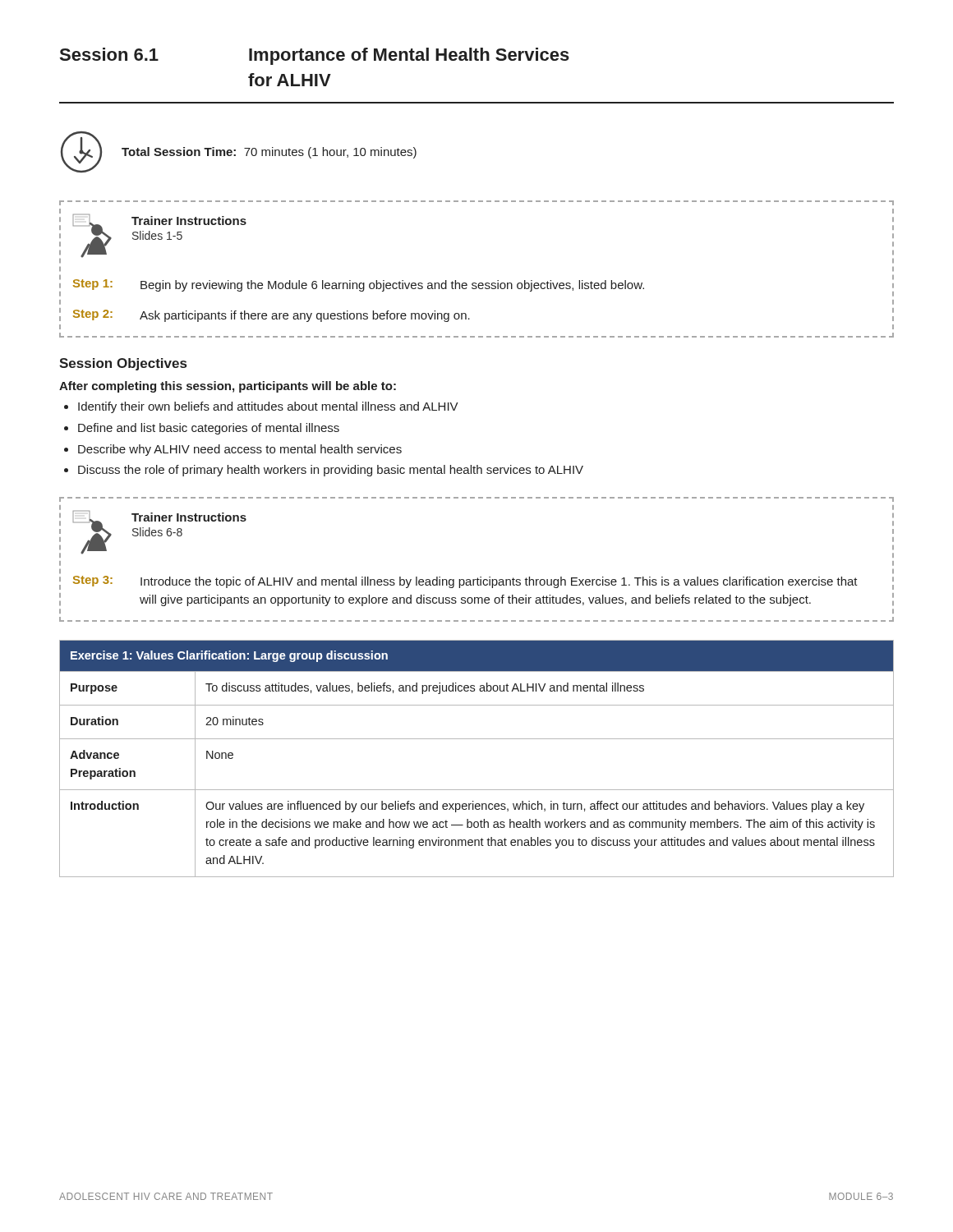
Task: Where is the passage that starts "Total Session Time: 70 minutes (1 hour,"?
Action: click(269, 152)
